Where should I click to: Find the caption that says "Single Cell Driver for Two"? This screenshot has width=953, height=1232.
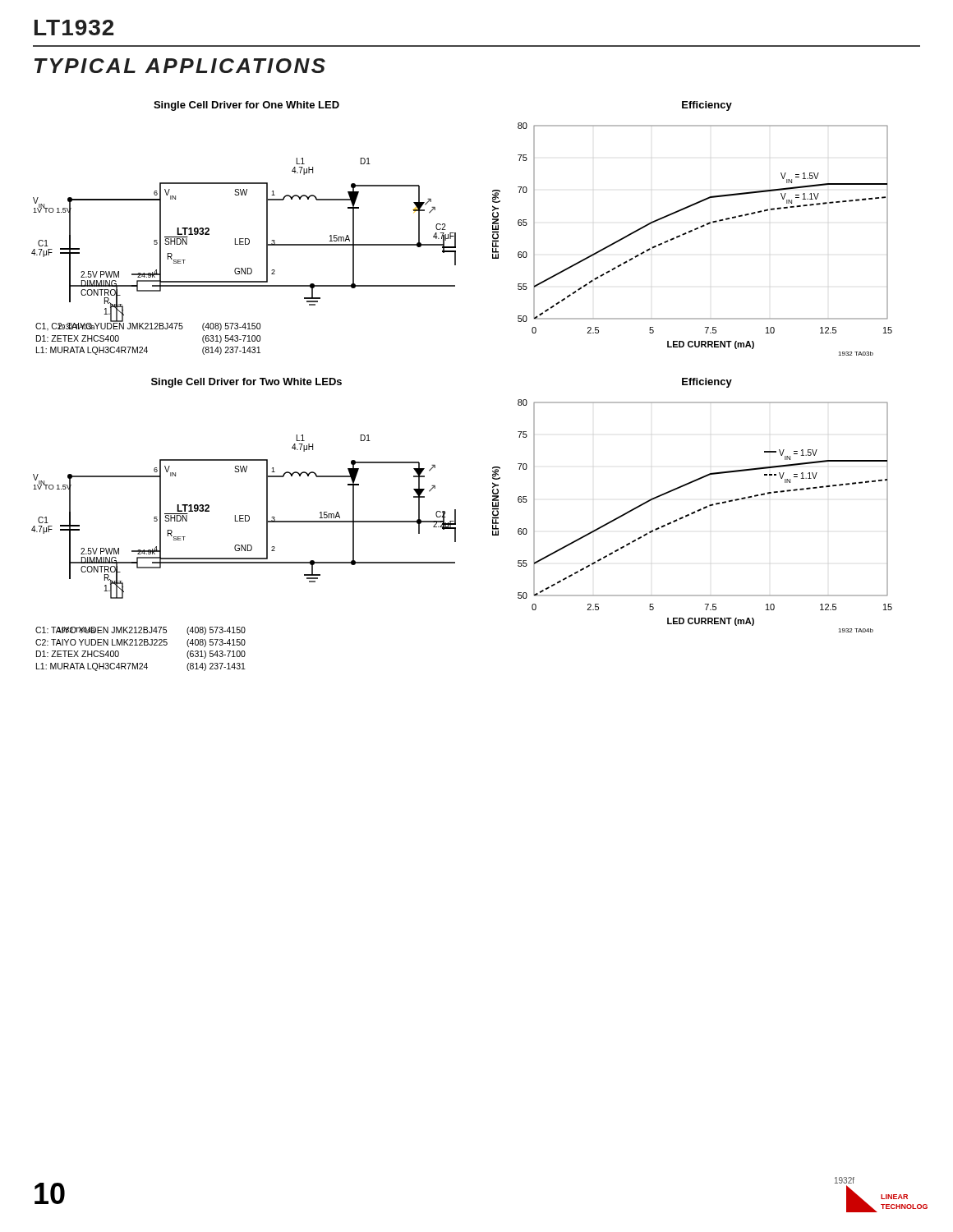(246, 382)
